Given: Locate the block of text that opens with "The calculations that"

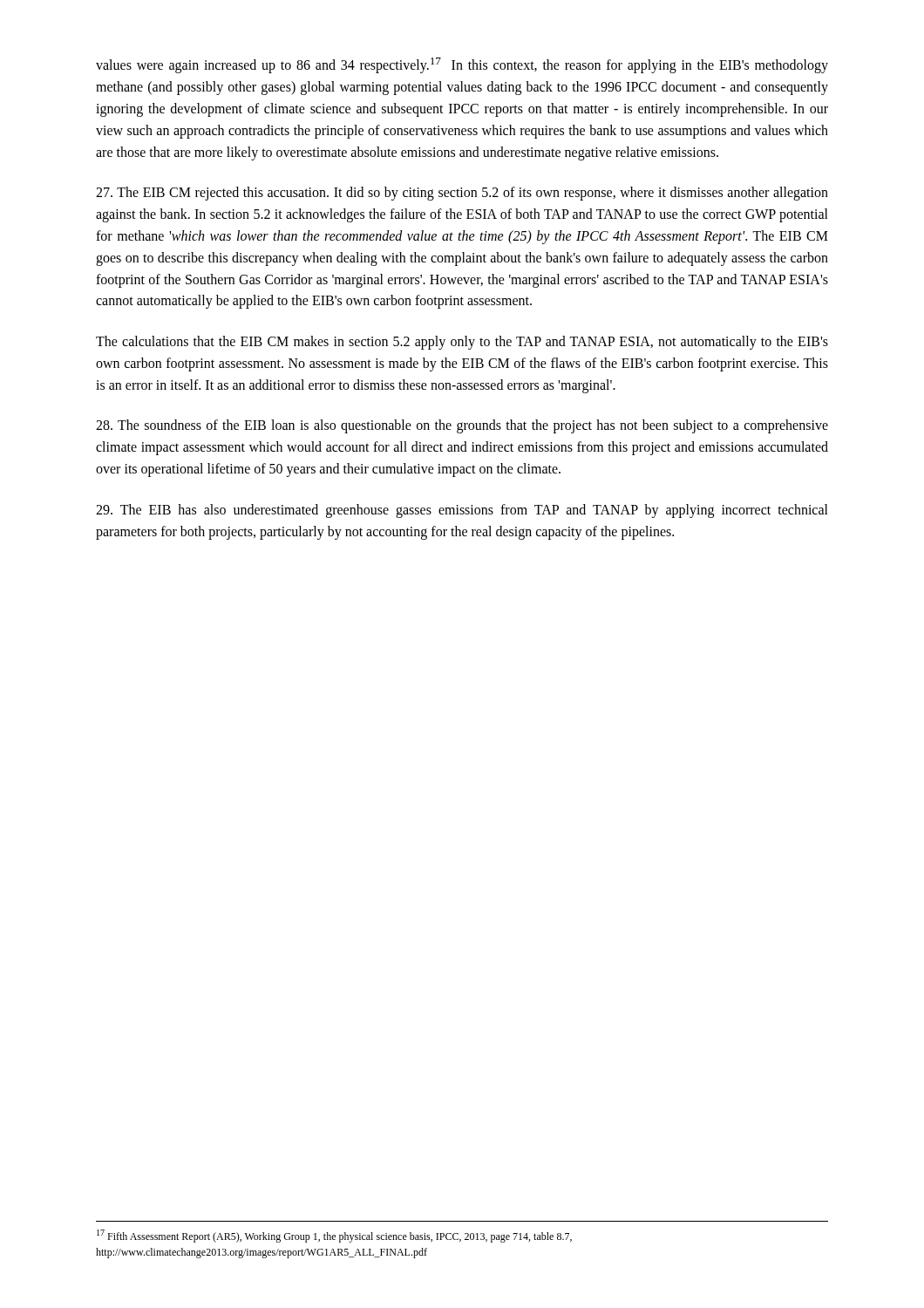Looking at the screenshot, I should click(462, 363).
